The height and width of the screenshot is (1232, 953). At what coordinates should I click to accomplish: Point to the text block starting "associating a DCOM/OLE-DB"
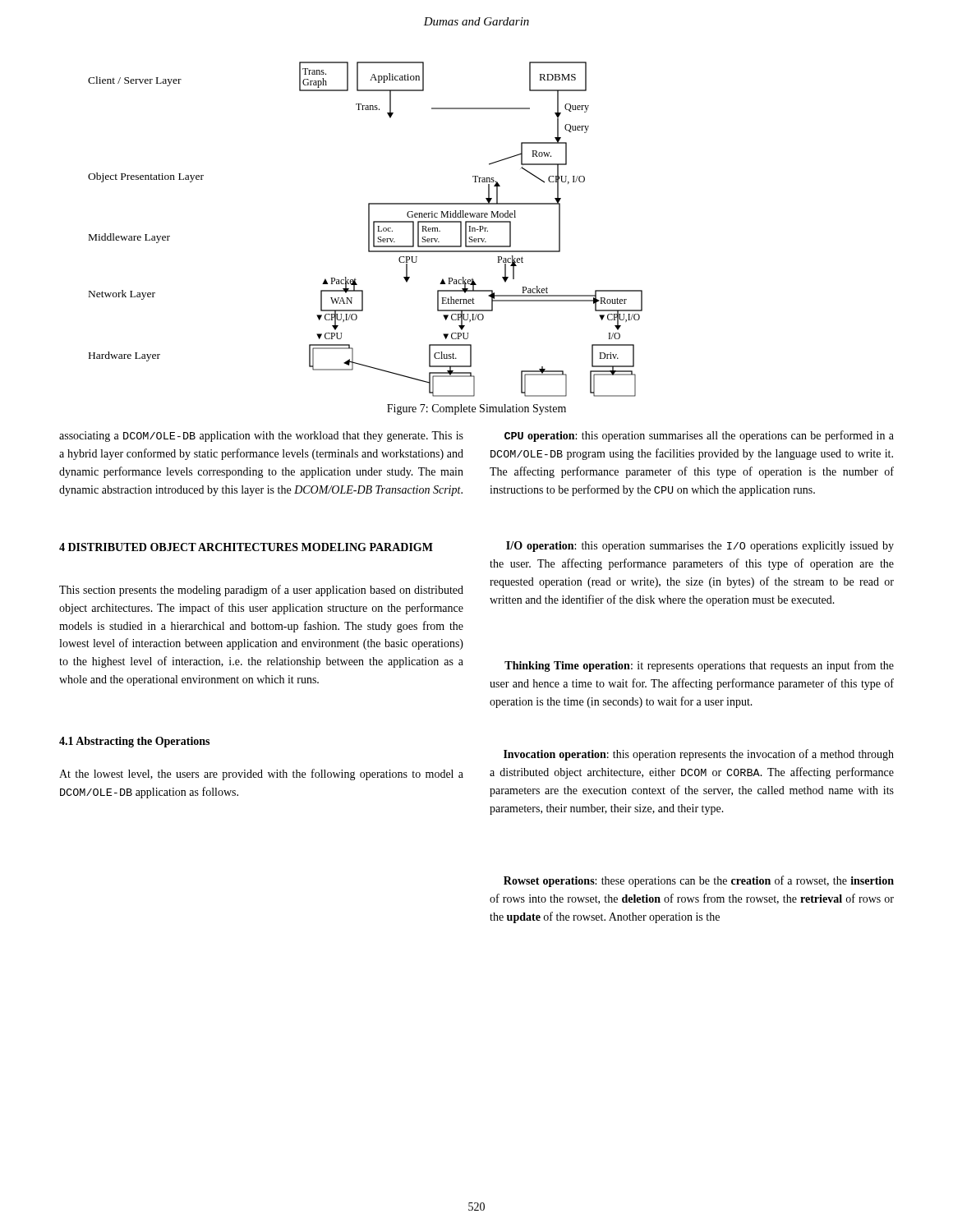261,463
